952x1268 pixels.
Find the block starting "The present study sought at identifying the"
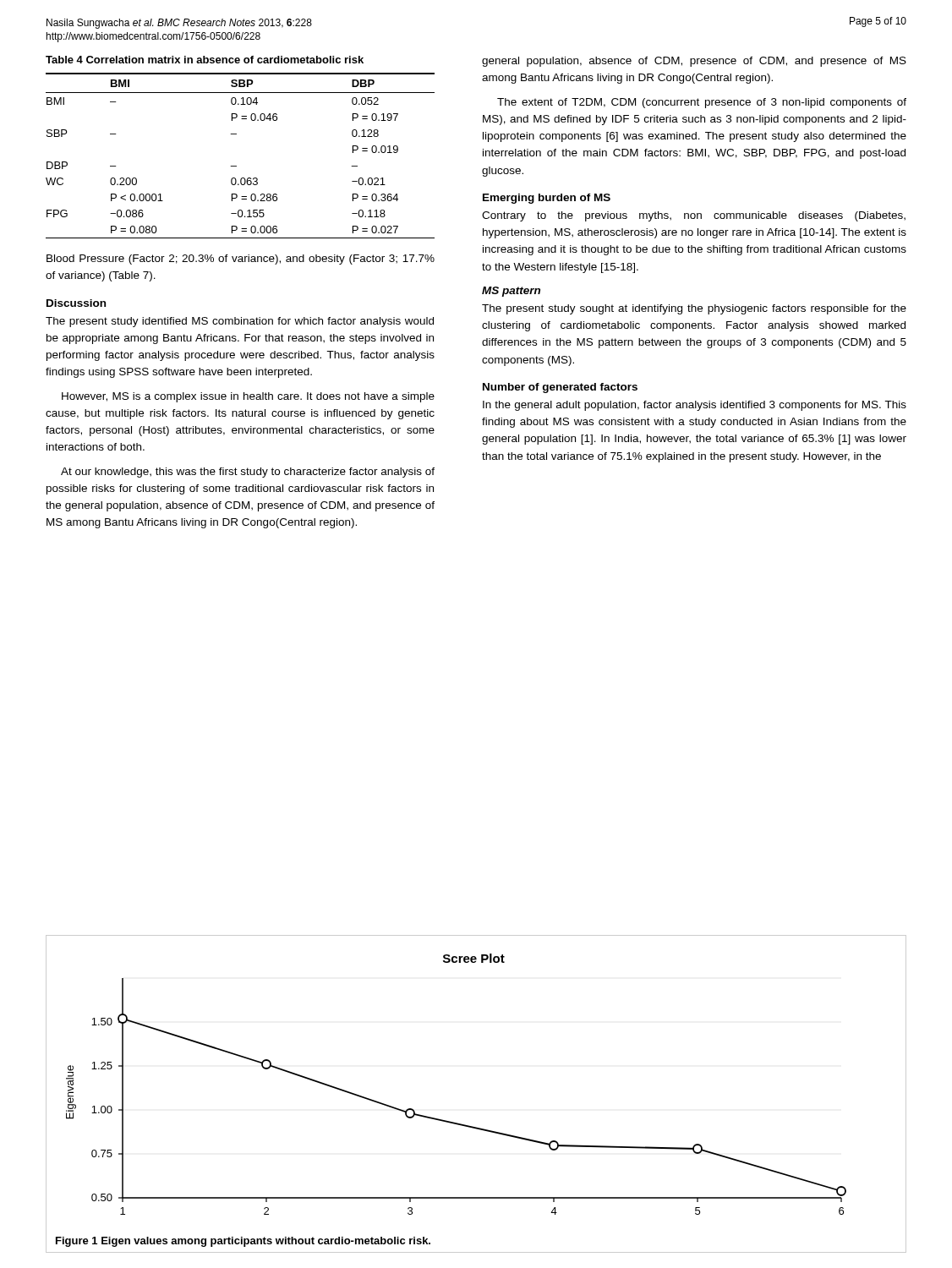(x=694, y=334)
